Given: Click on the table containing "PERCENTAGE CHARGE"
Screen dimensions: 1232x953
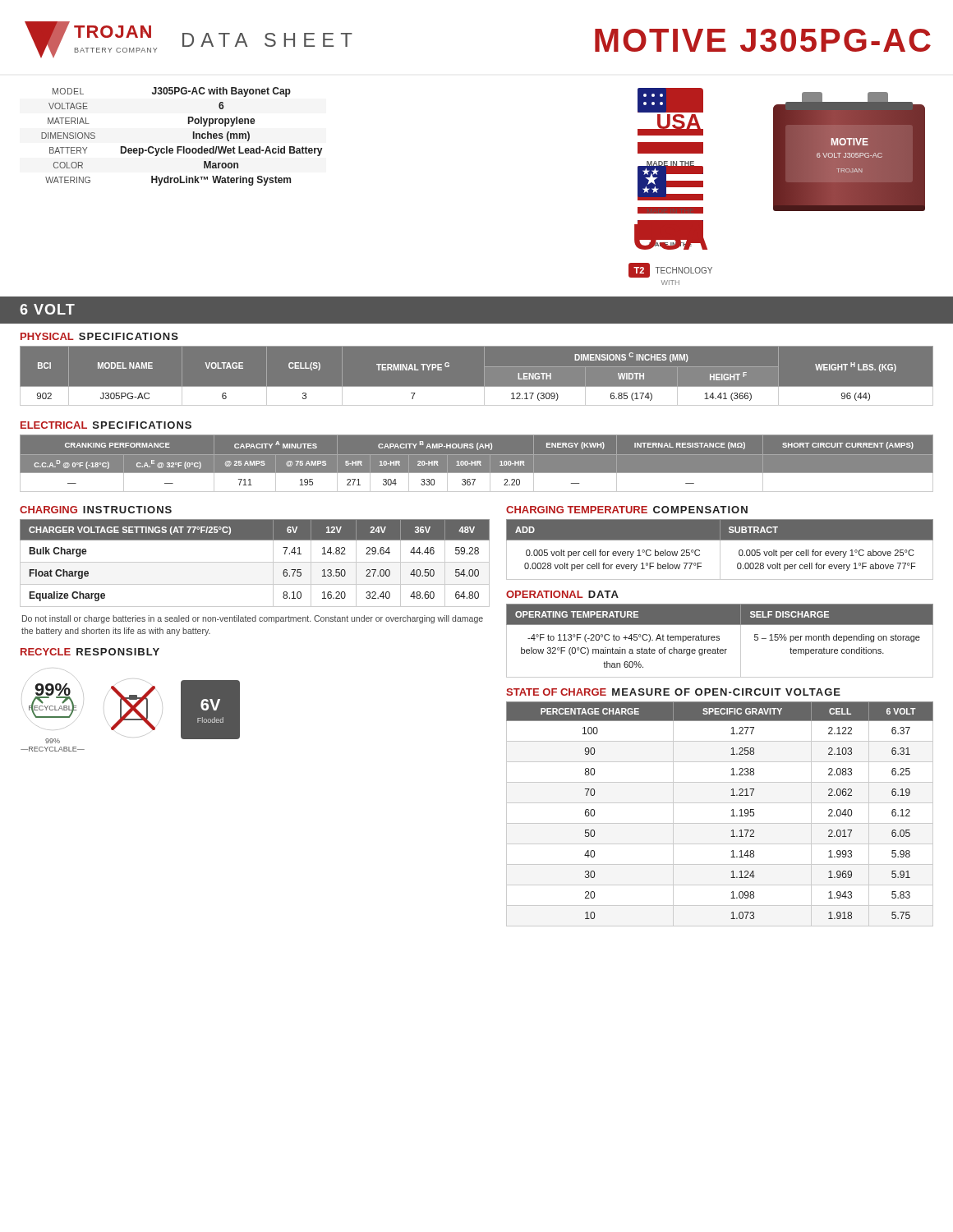Looking at the screenshot, I should point(720,814).
